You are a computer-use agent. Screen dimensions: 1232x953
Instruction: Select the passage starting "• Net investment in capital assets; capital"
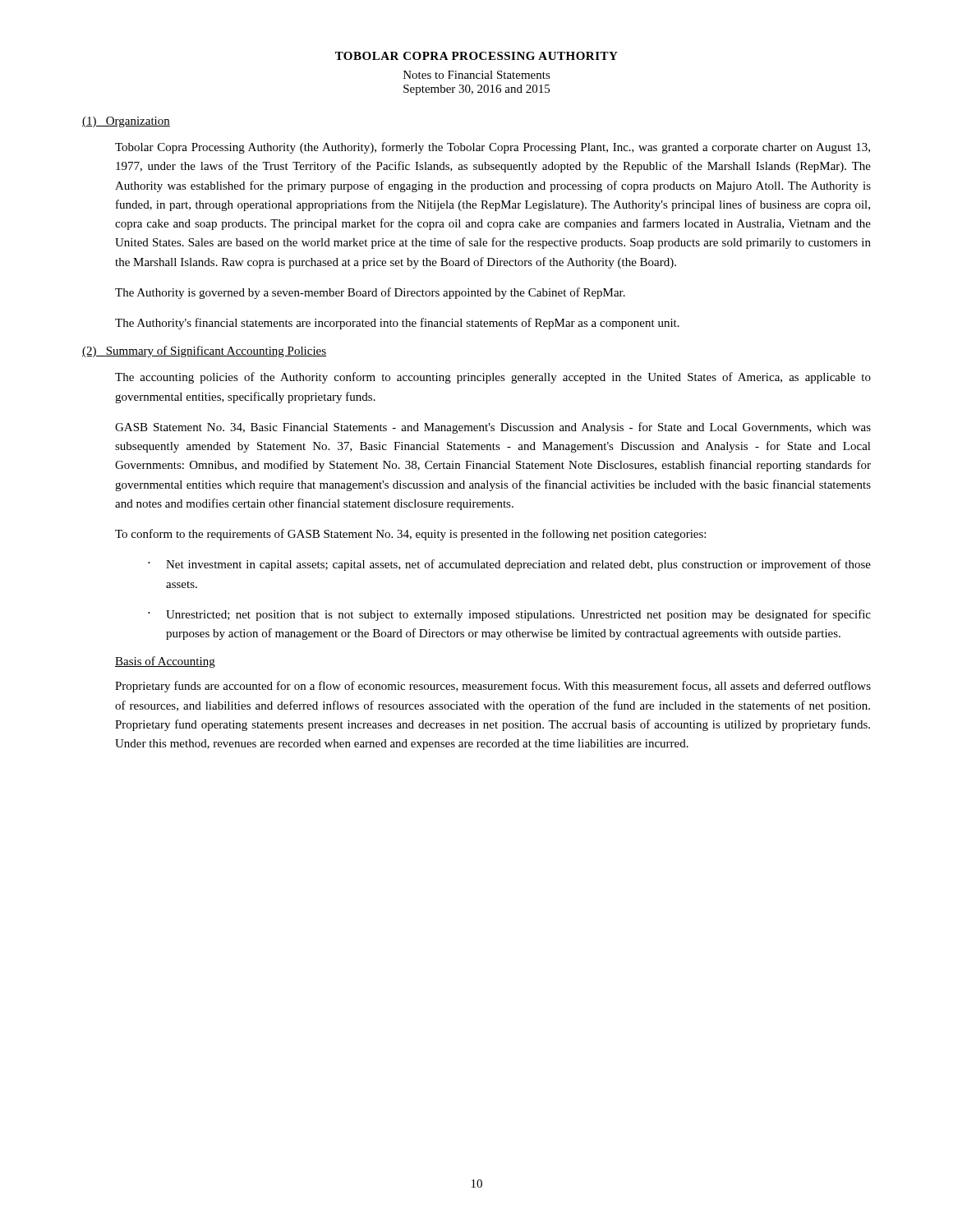click(509, 574)
